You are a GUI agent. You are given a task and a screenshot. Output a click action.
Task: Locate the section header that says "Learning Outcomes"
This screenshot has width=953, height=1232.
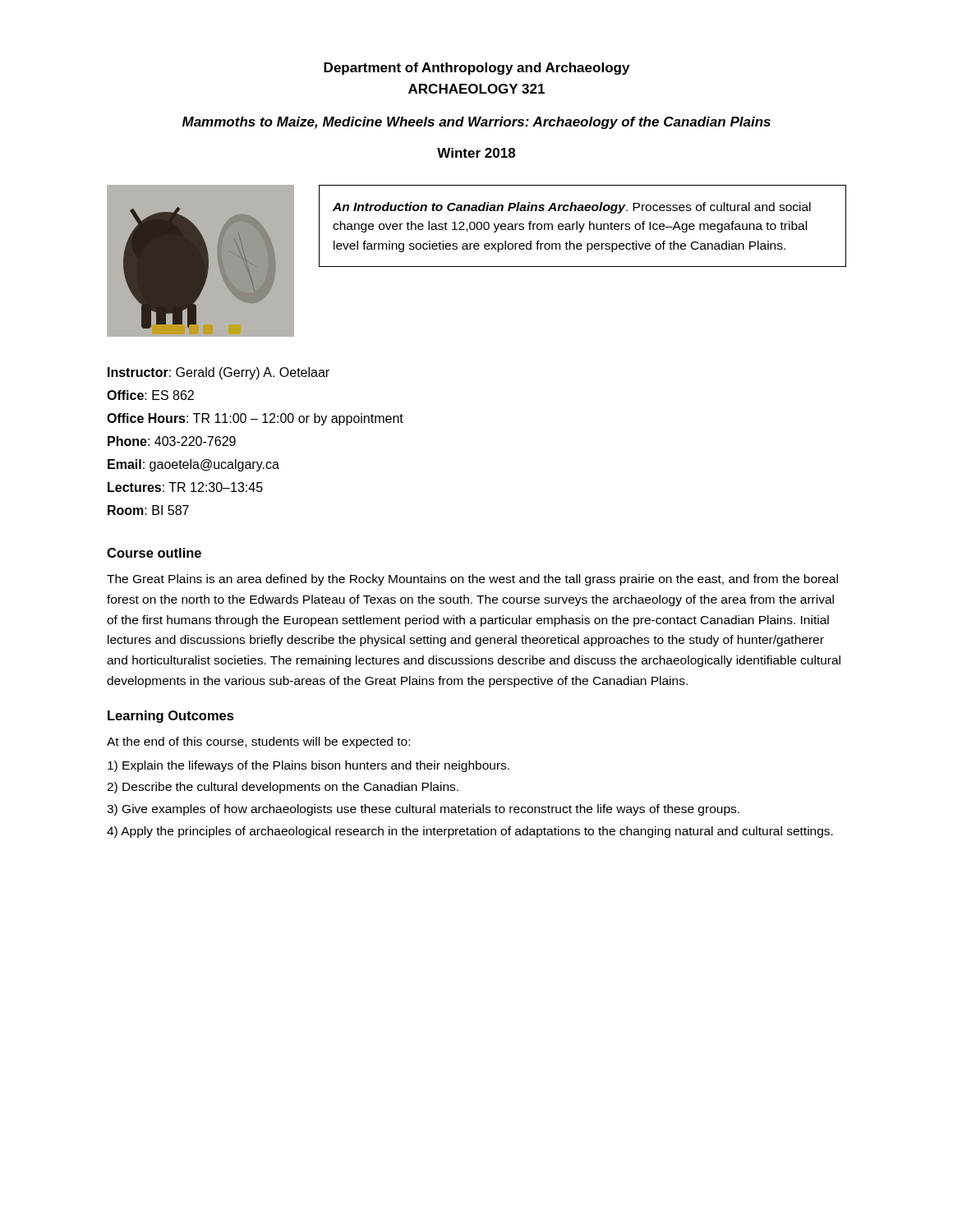[170, 715]
